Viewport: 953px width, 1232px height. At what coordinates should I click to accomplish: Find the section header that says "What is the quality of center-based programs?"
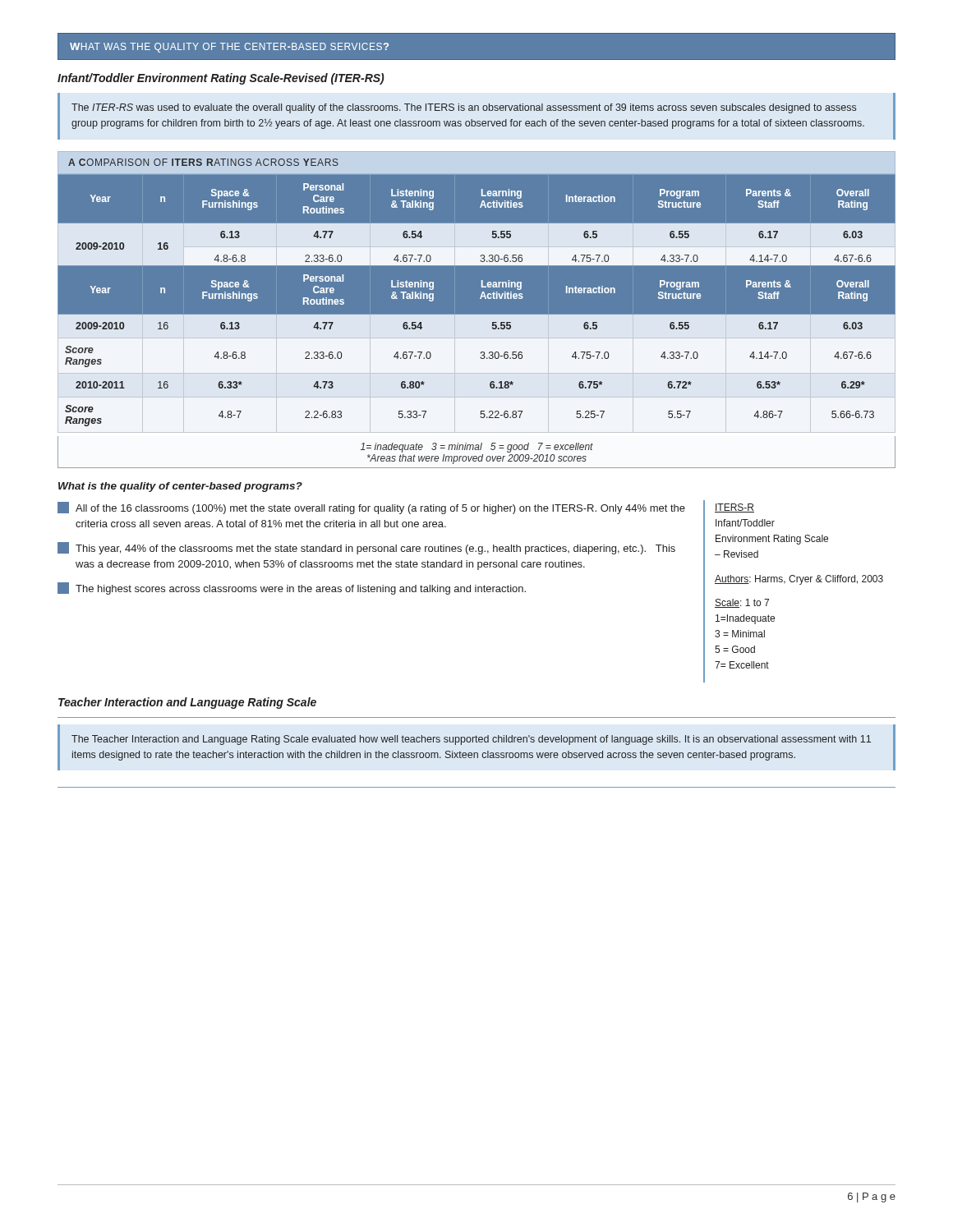coord(180,486)
